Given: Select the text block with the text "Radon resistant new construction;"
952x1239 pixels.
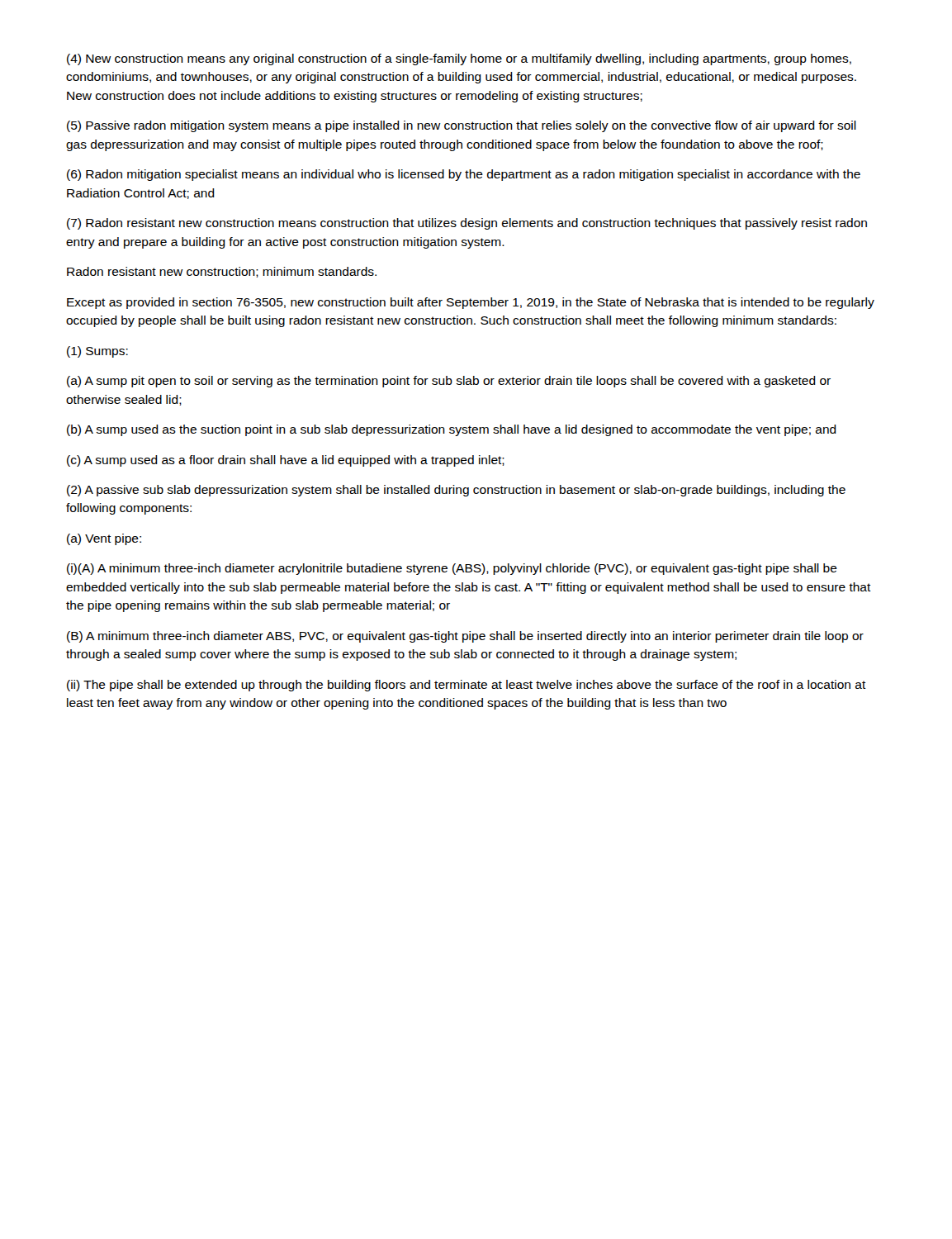Looking at the screenshot, I should pos(222,272).
